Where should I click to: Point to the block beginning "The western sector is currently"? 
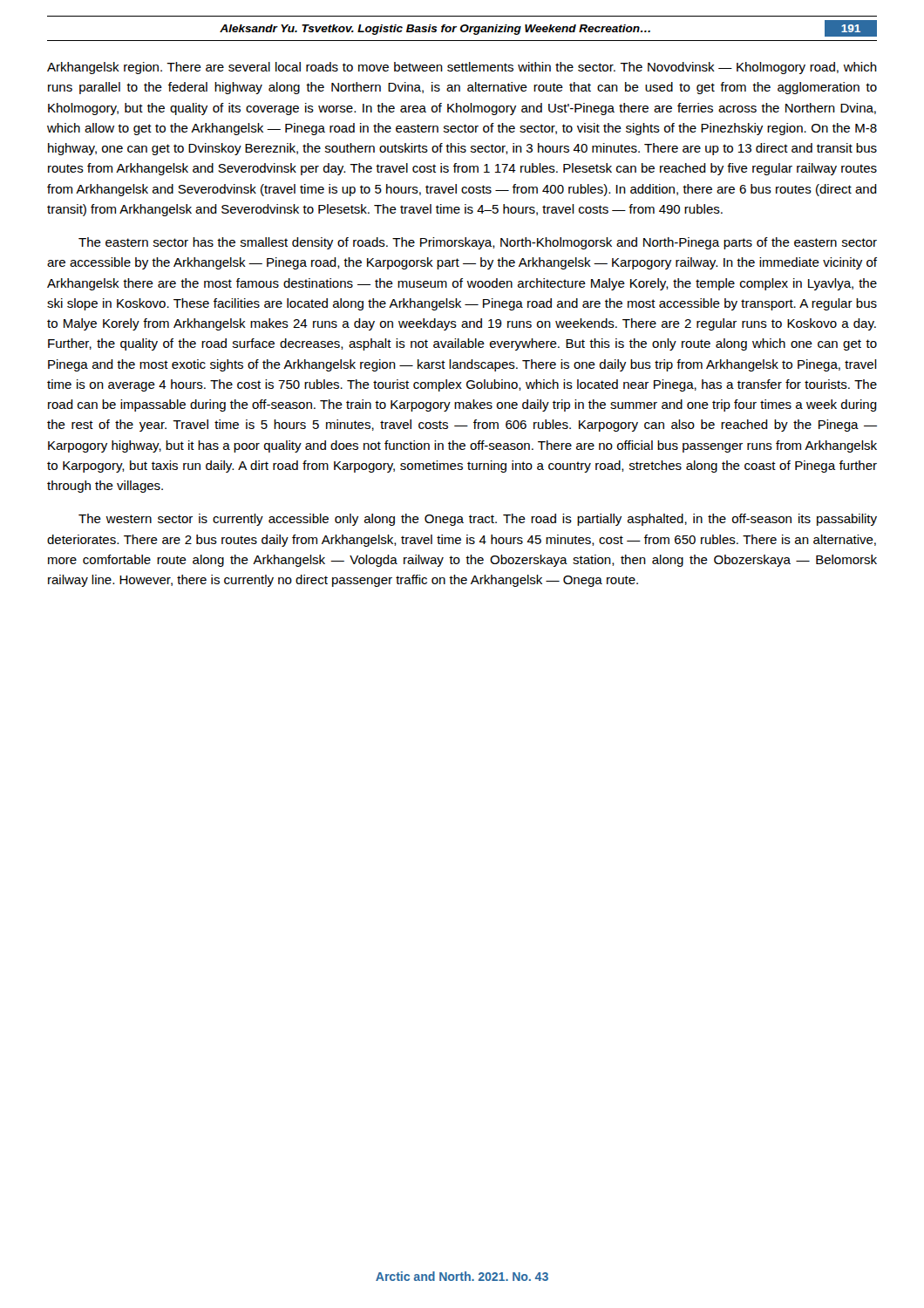462,549
